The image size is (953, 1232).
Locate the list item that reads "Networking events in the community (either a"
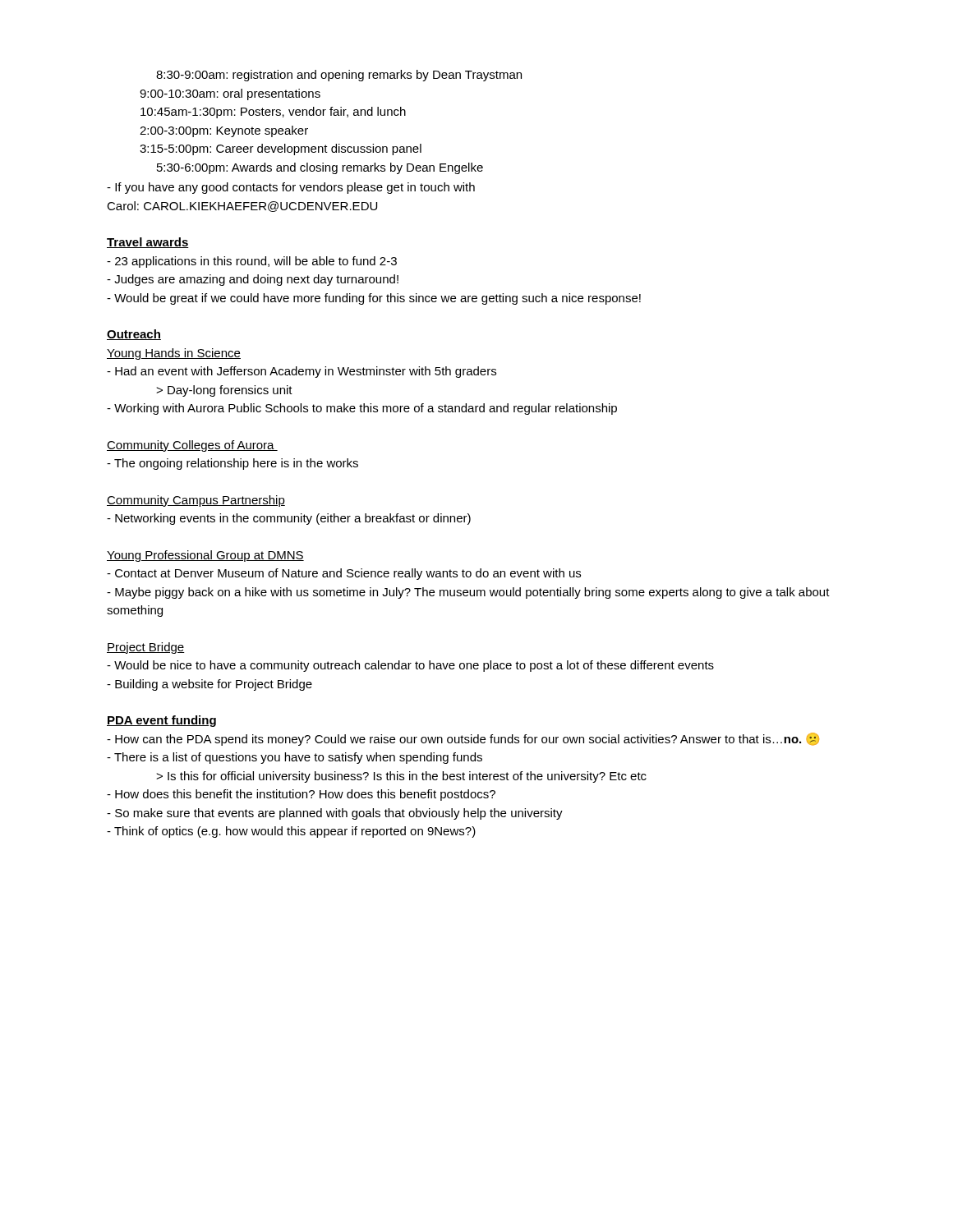[x=289, y=518]
